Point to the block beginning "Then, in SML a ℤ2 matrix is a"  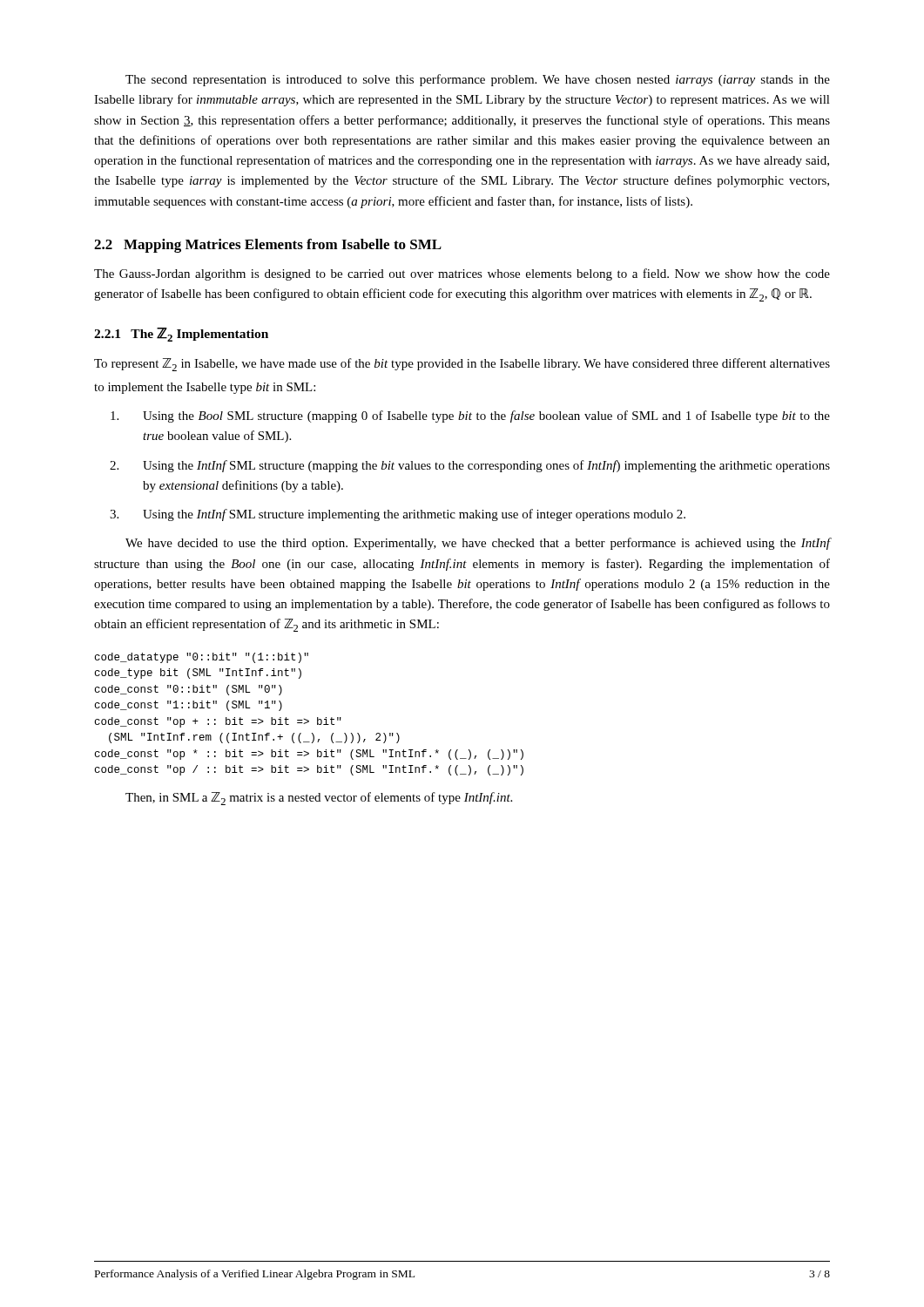tap(319, 799)
